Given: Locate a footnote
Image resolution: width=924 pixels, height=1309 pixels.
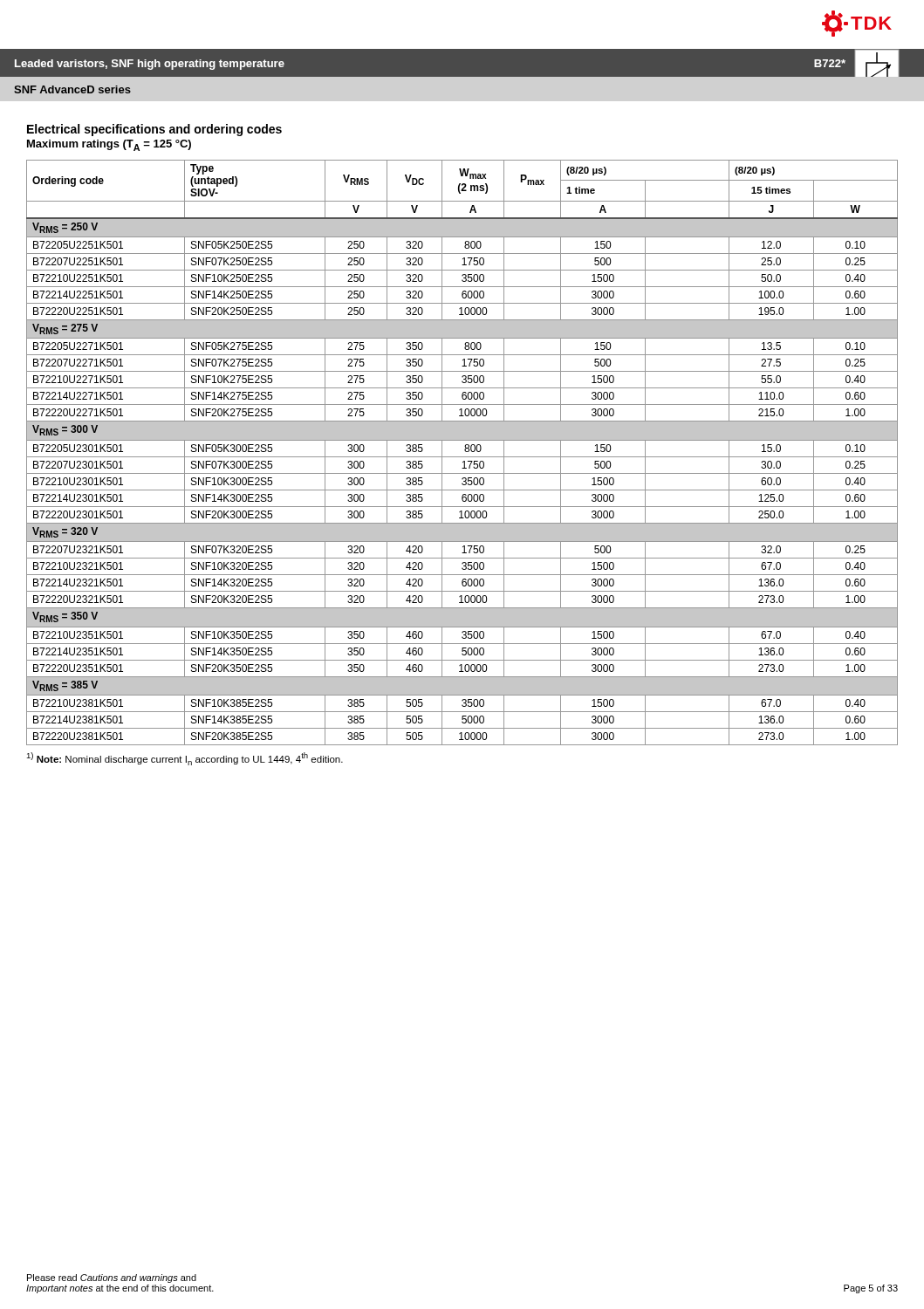Looking at the screenshot, I should pyautogui.click(x=185, y=759).
